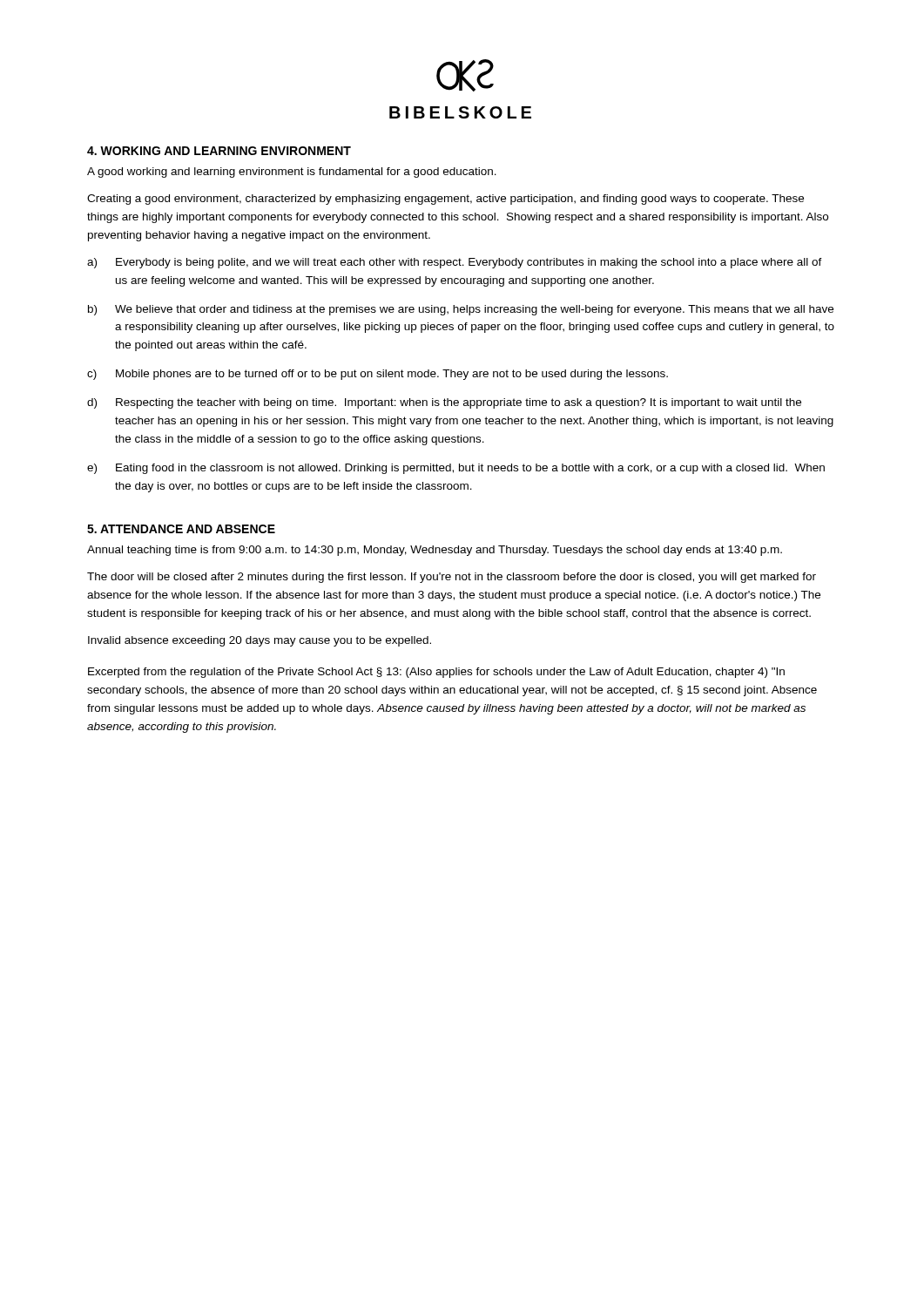This screenshot has height=1307, width=924.
Task: Click on the element starting "4. WORKING AND"
Action: pos(219,151)
